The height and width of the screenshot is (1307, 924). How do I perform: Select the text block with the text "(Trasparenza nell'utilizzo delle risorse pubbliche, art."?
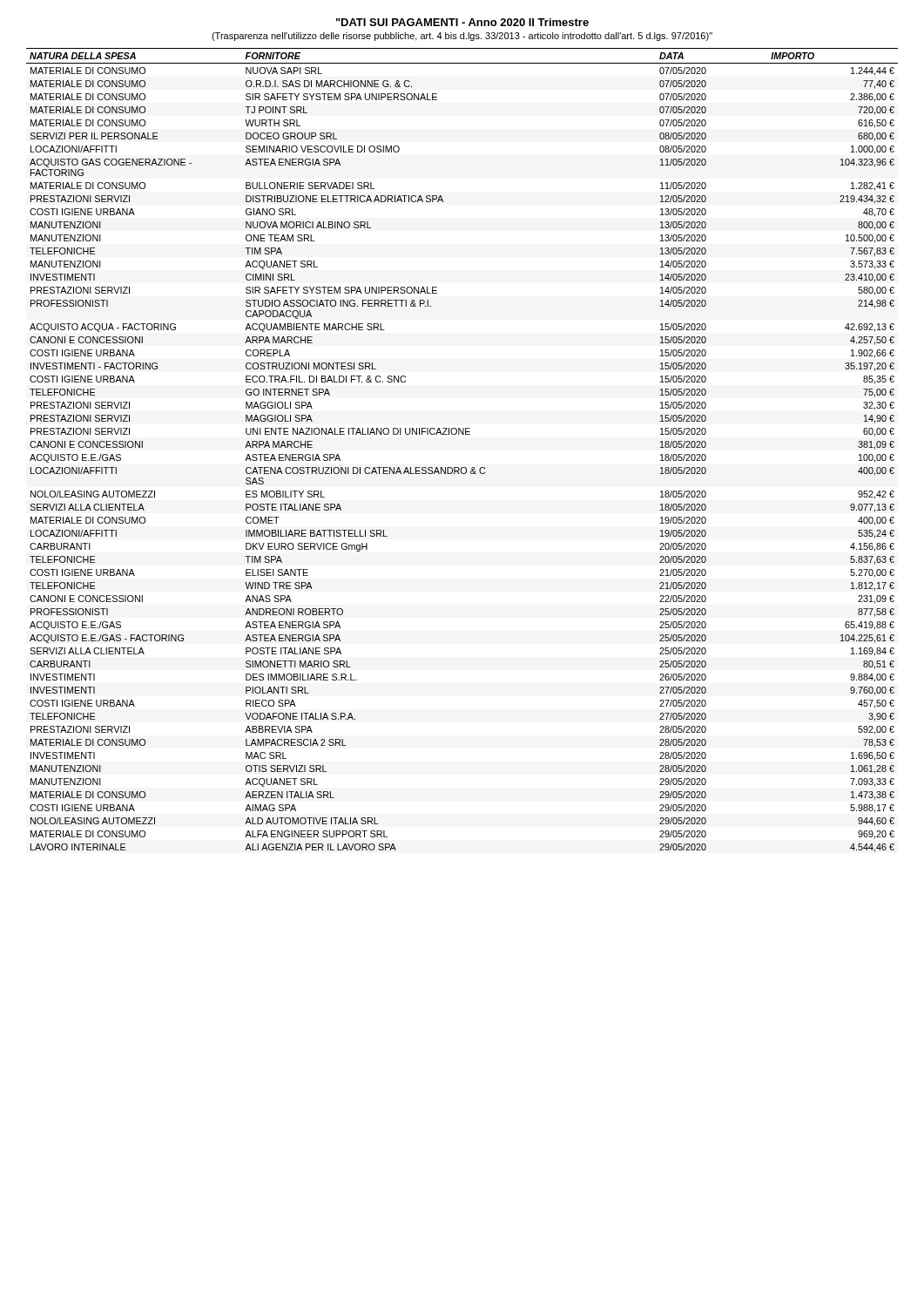click(462, 36)
